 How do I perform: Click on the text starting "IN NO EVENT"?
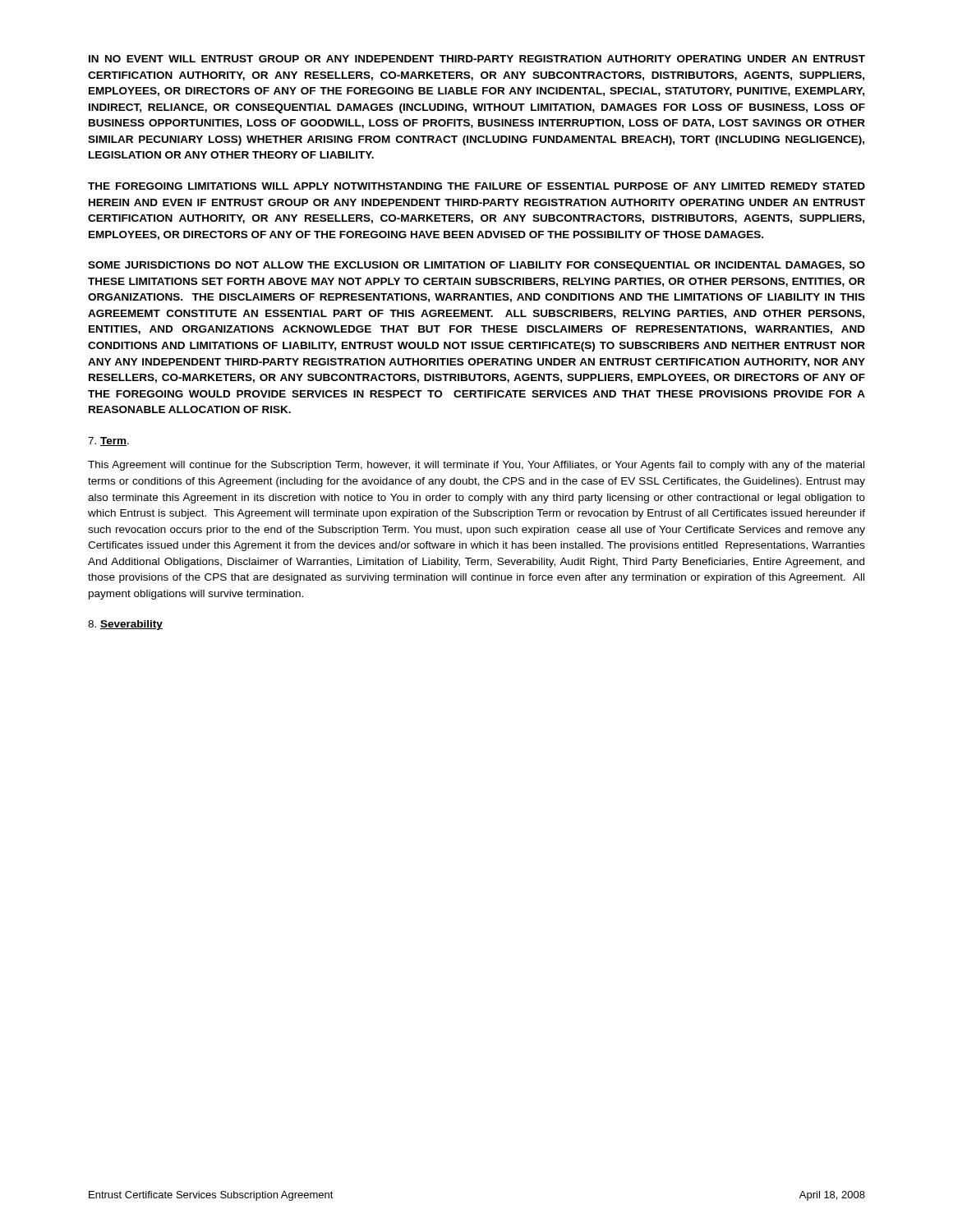point(476,107)
